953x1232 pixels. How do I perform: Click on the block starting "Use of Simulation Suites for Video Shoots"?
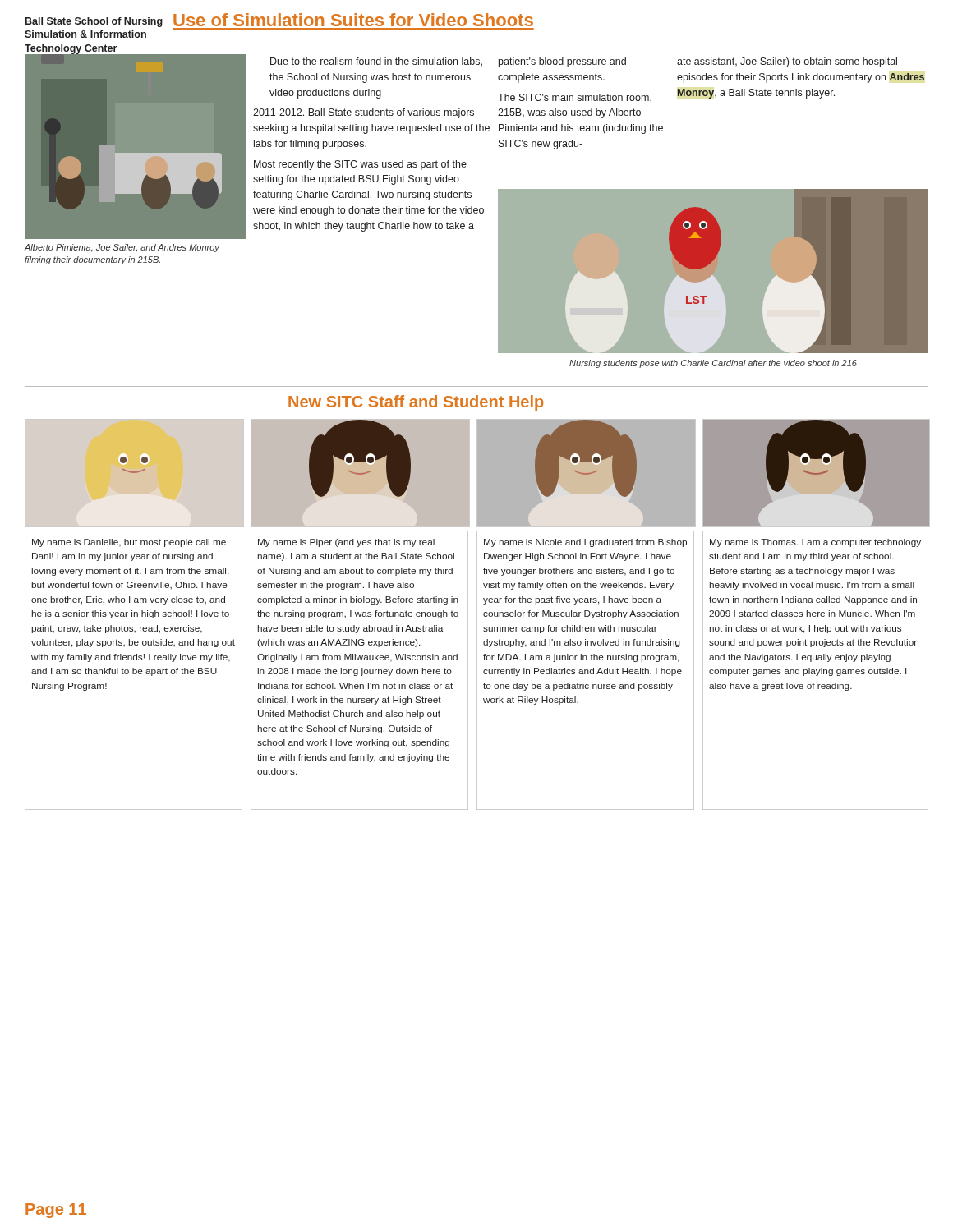[x=353, y=20]
